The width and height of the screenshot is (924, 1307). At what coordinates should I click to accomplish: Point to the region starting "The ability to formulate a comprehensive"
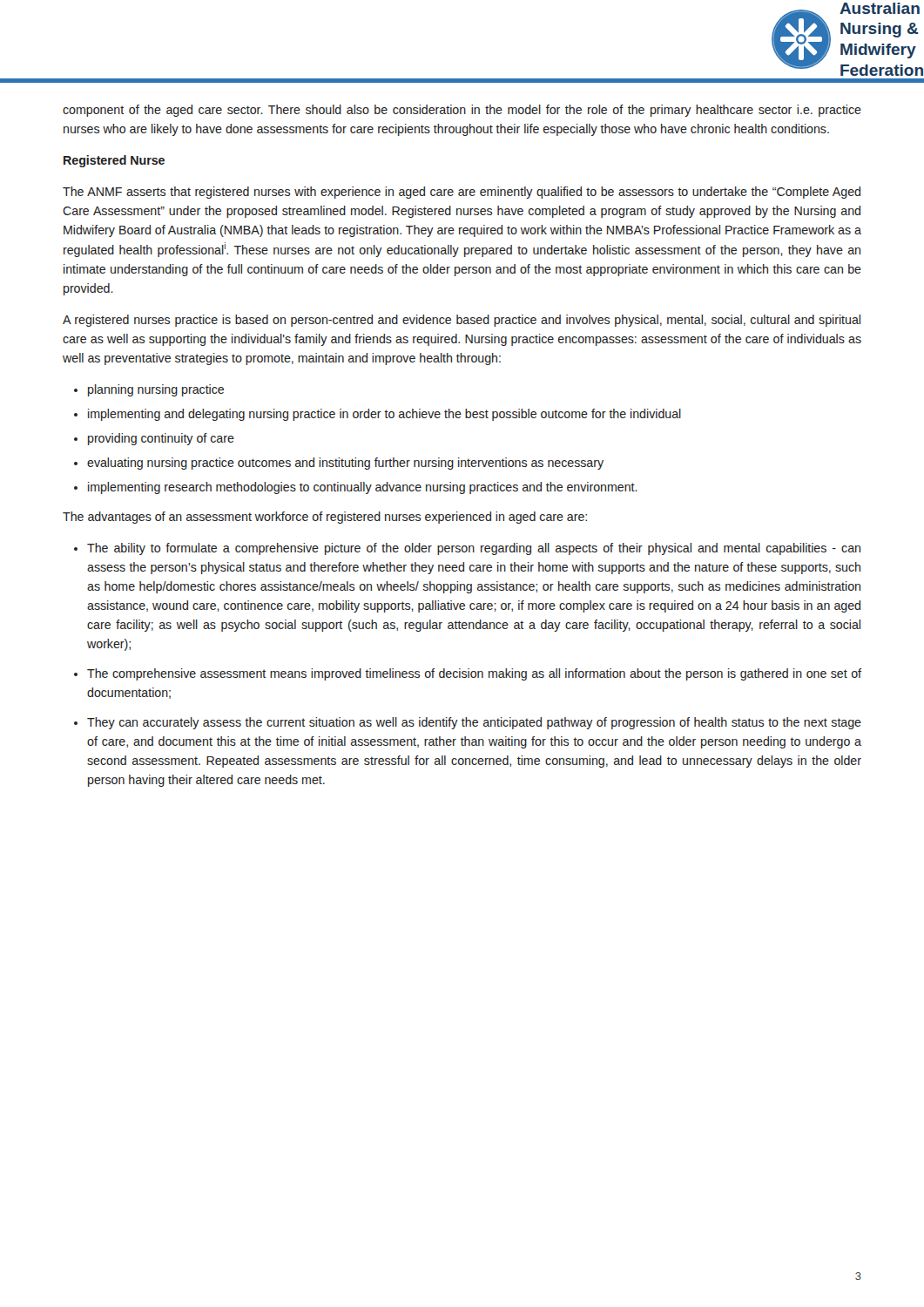pyautogui.click(x=474, y=596)
